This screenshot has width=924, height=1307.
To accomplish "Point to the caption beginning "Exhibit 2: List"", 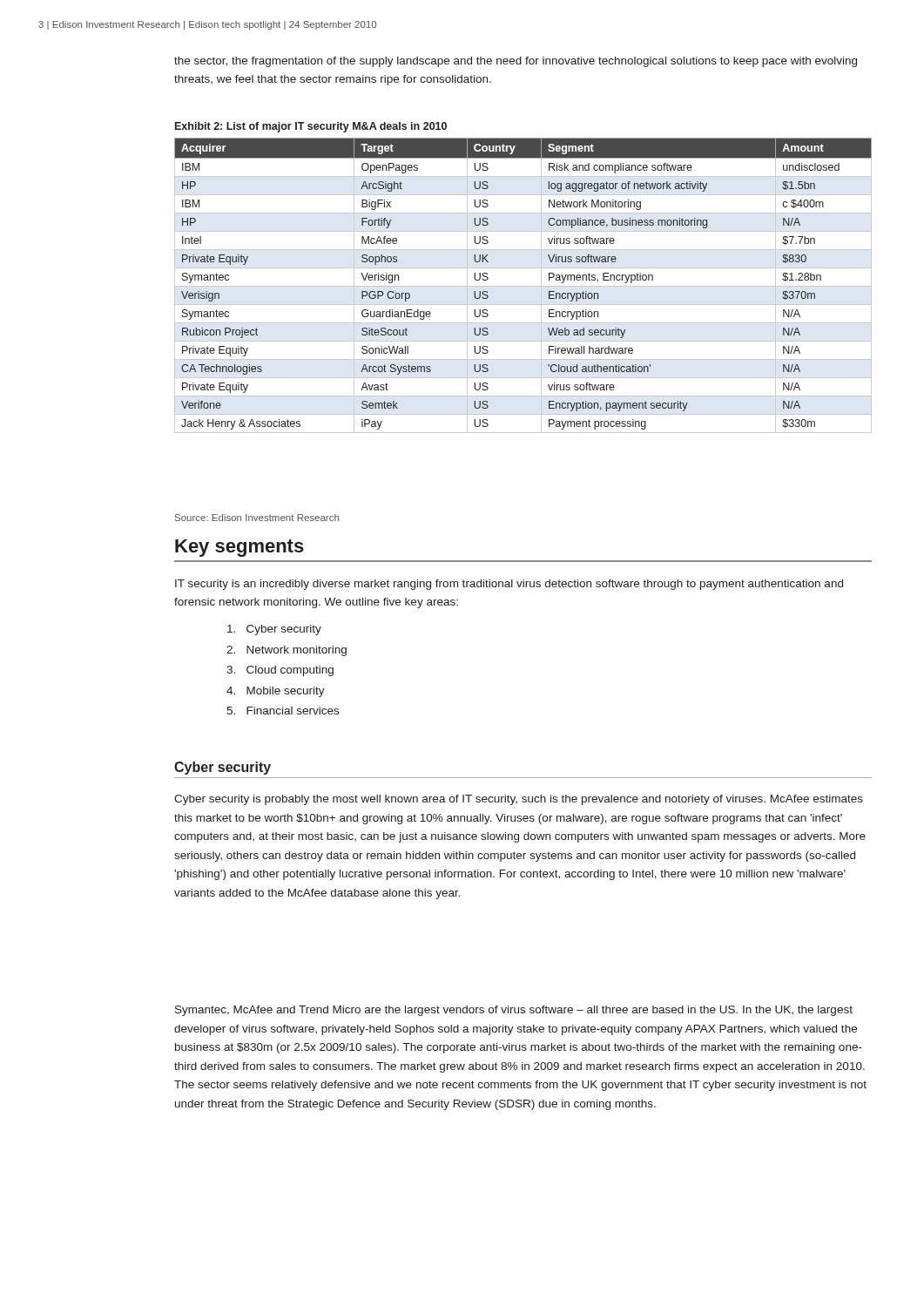I will tap(311, 126).
